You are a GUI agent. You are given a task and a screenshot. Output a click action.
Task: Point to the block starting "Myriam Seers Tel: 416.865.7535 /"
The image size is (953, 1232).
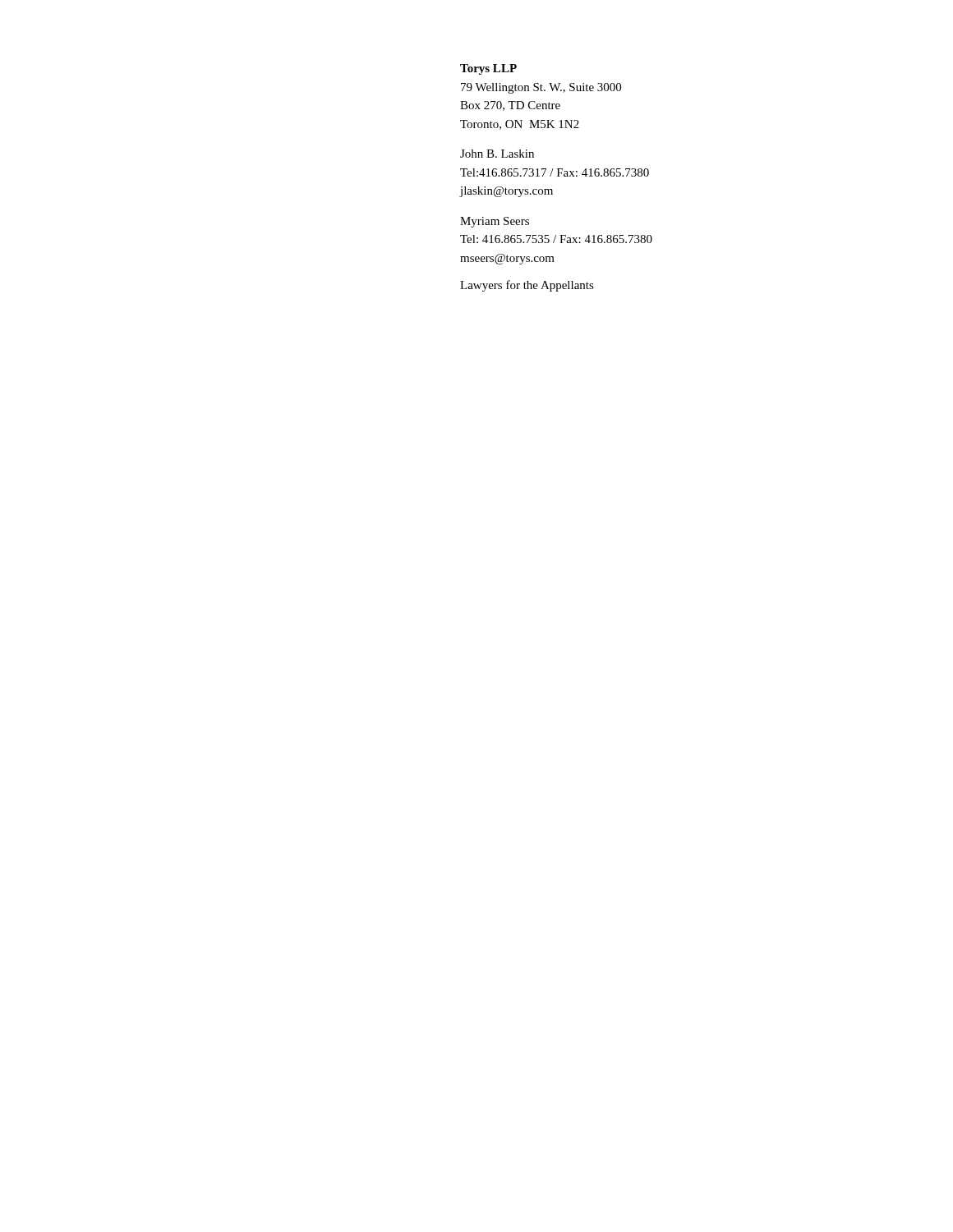[x=657, y=239]
